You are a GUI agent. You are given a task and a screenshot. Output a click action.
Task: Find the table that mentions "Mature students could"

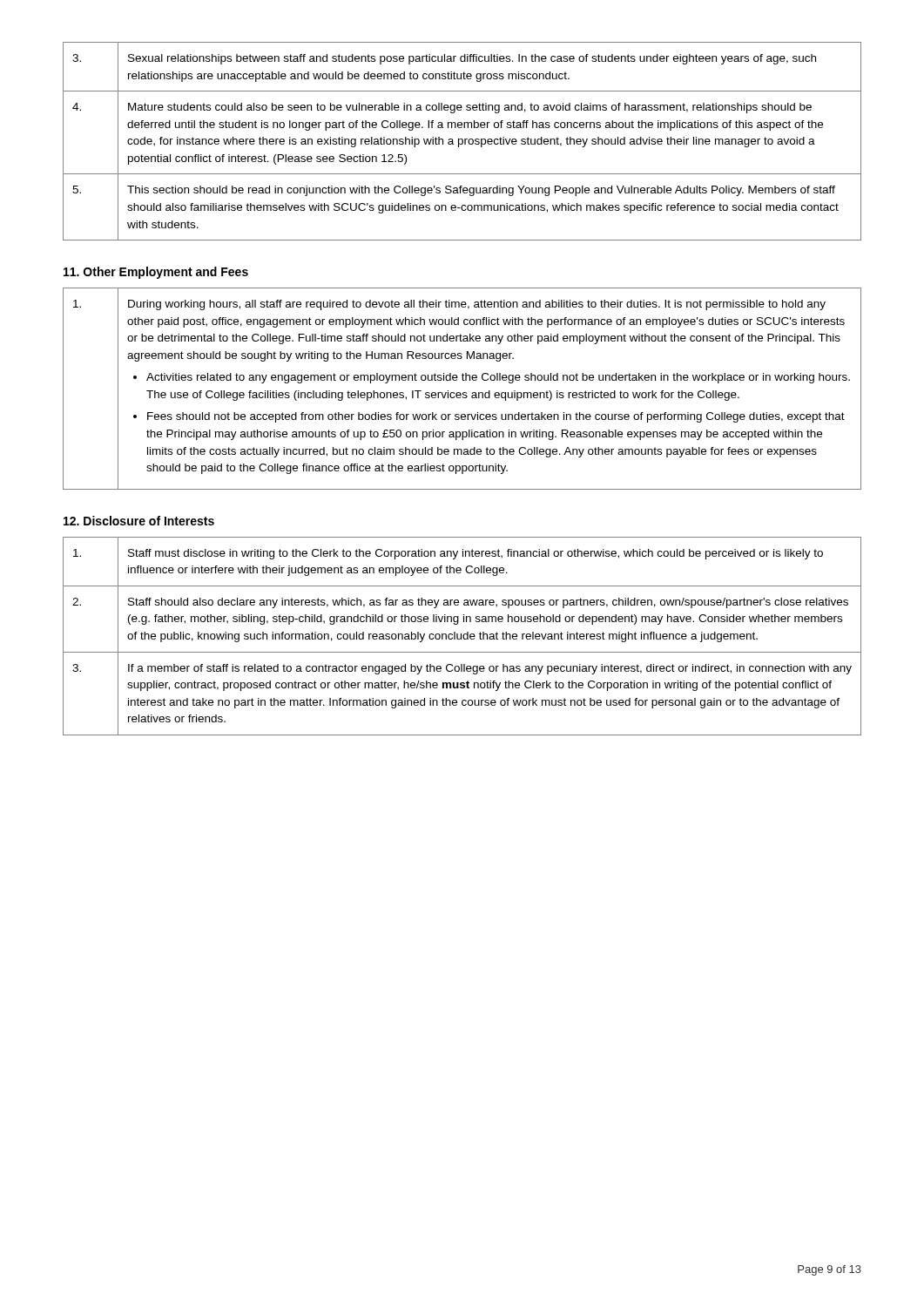462,141
